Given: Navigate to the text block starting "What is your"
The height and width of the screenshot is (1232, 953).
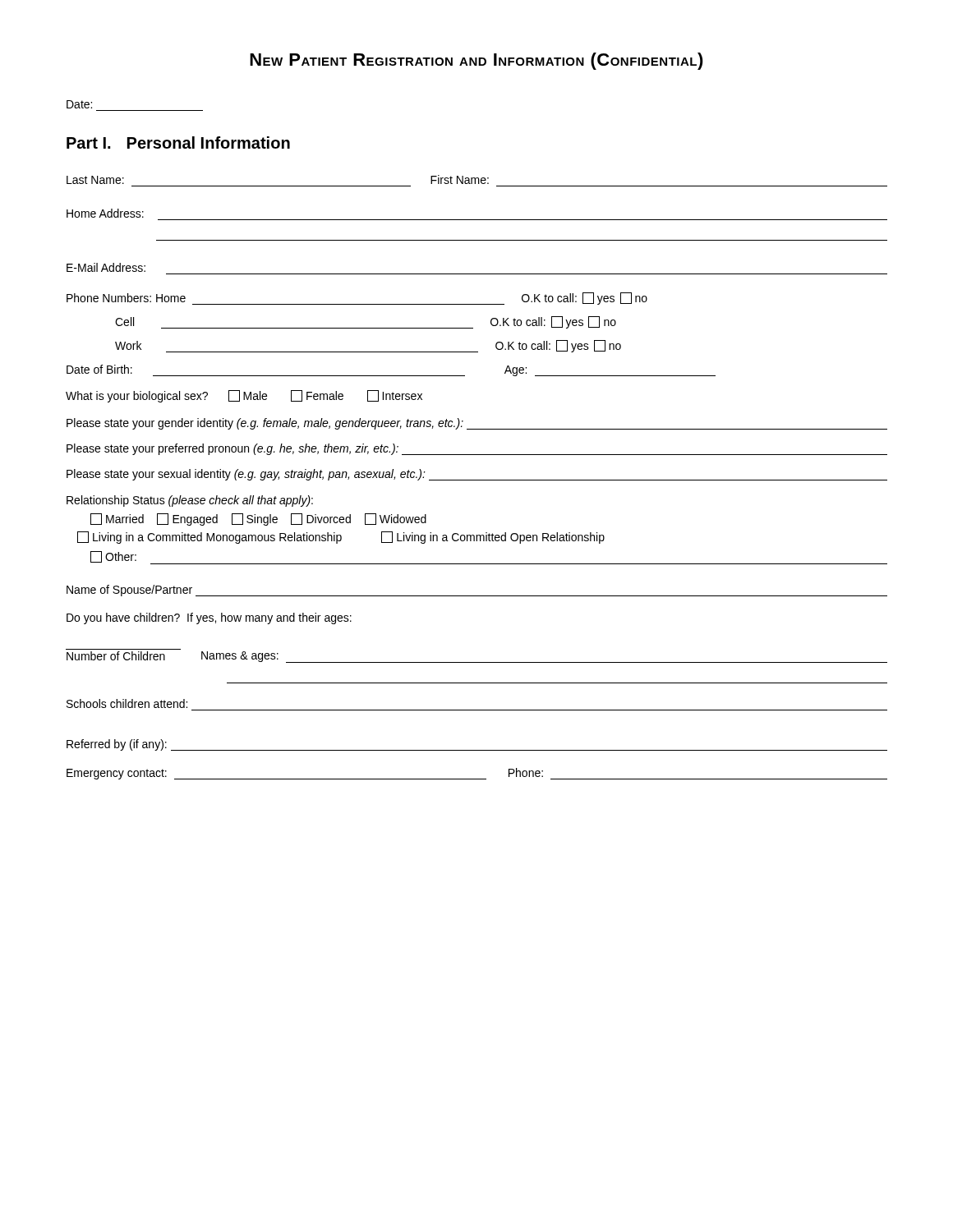Looking at the screenshot, I should point(244,396).
